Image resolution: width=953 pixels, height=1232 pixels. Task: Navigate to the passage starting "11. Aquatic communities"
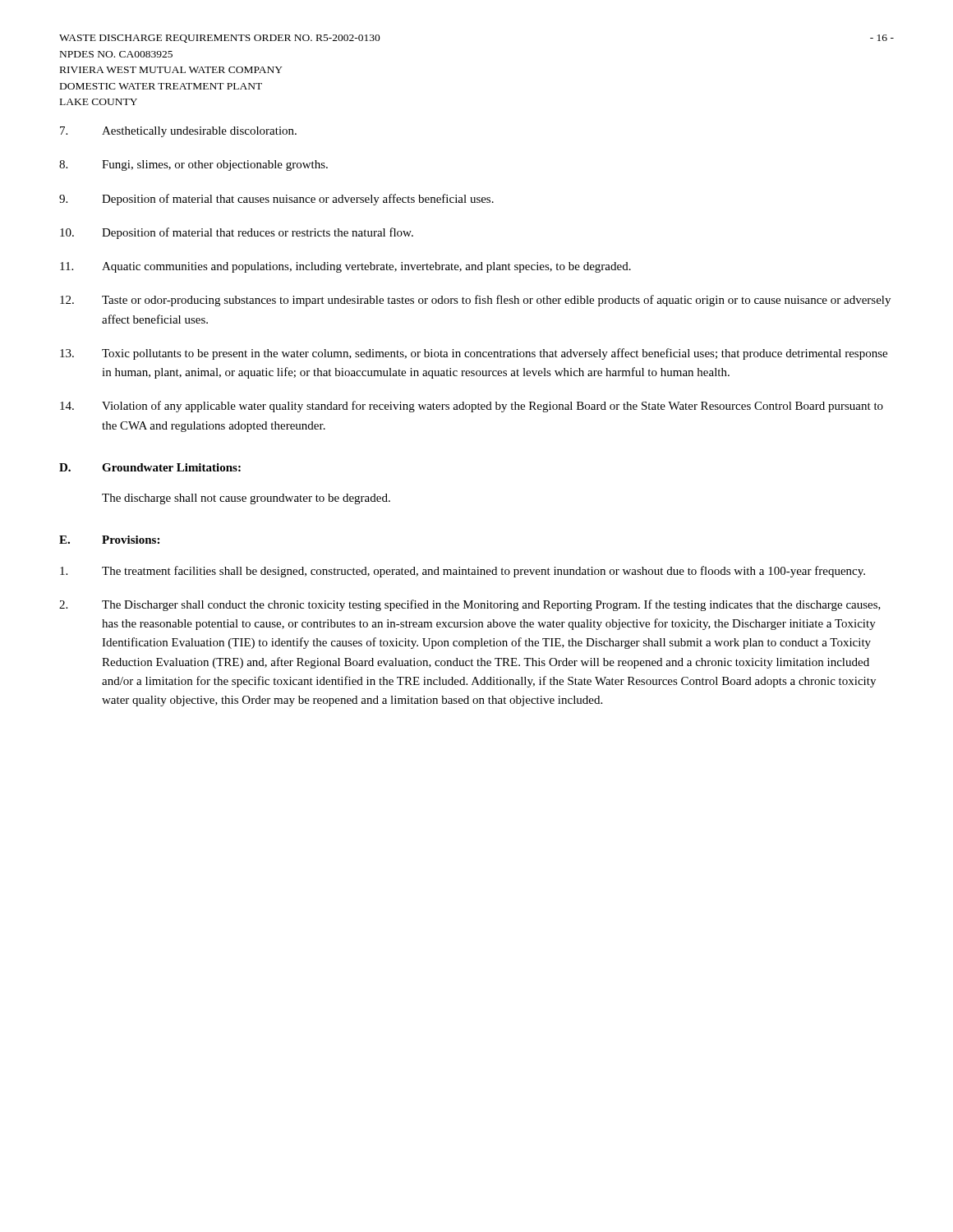click(x=476, y=267)
